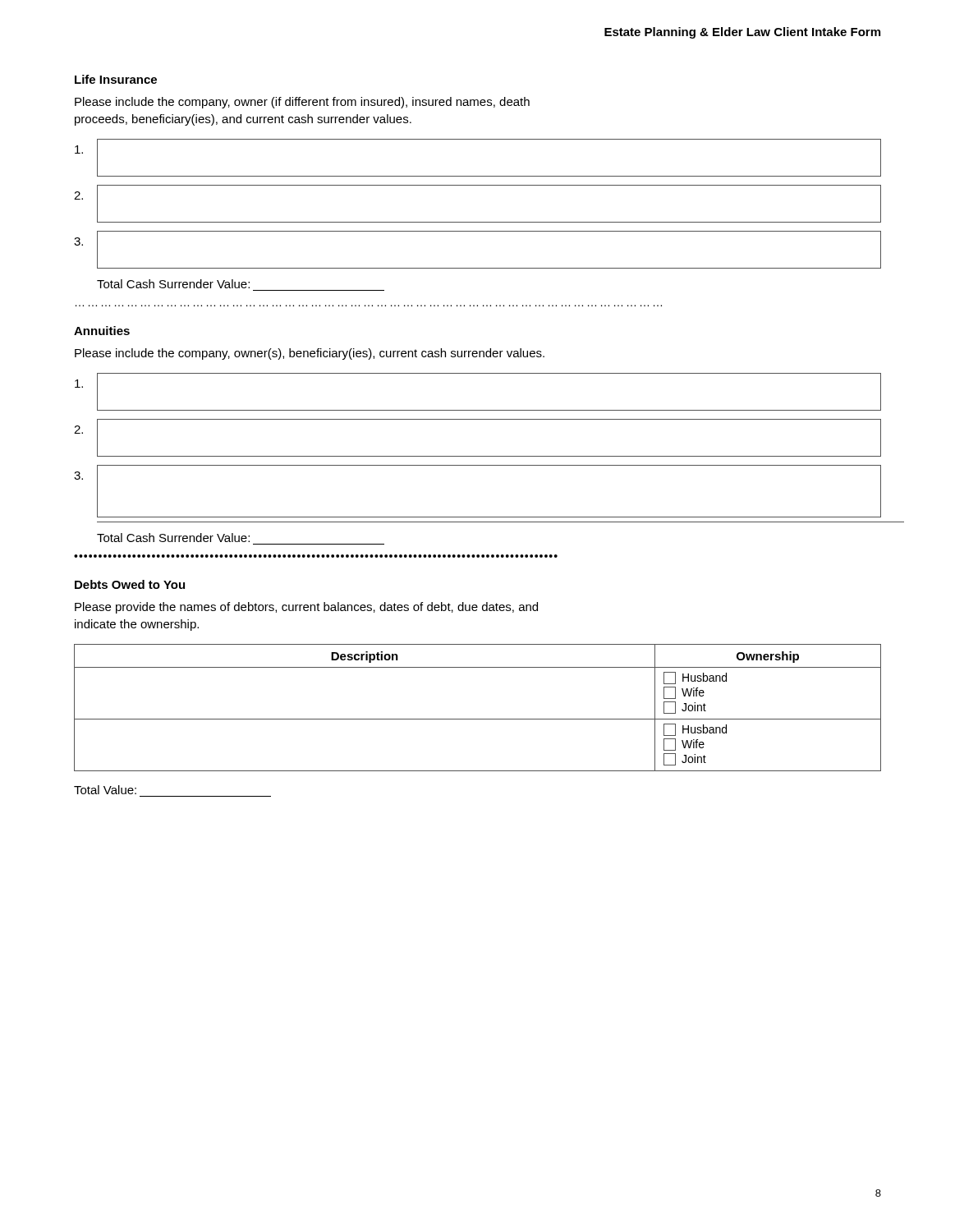
Task: Select the passage starting "Please provide the names"
Action: click(x=306, y=615)
